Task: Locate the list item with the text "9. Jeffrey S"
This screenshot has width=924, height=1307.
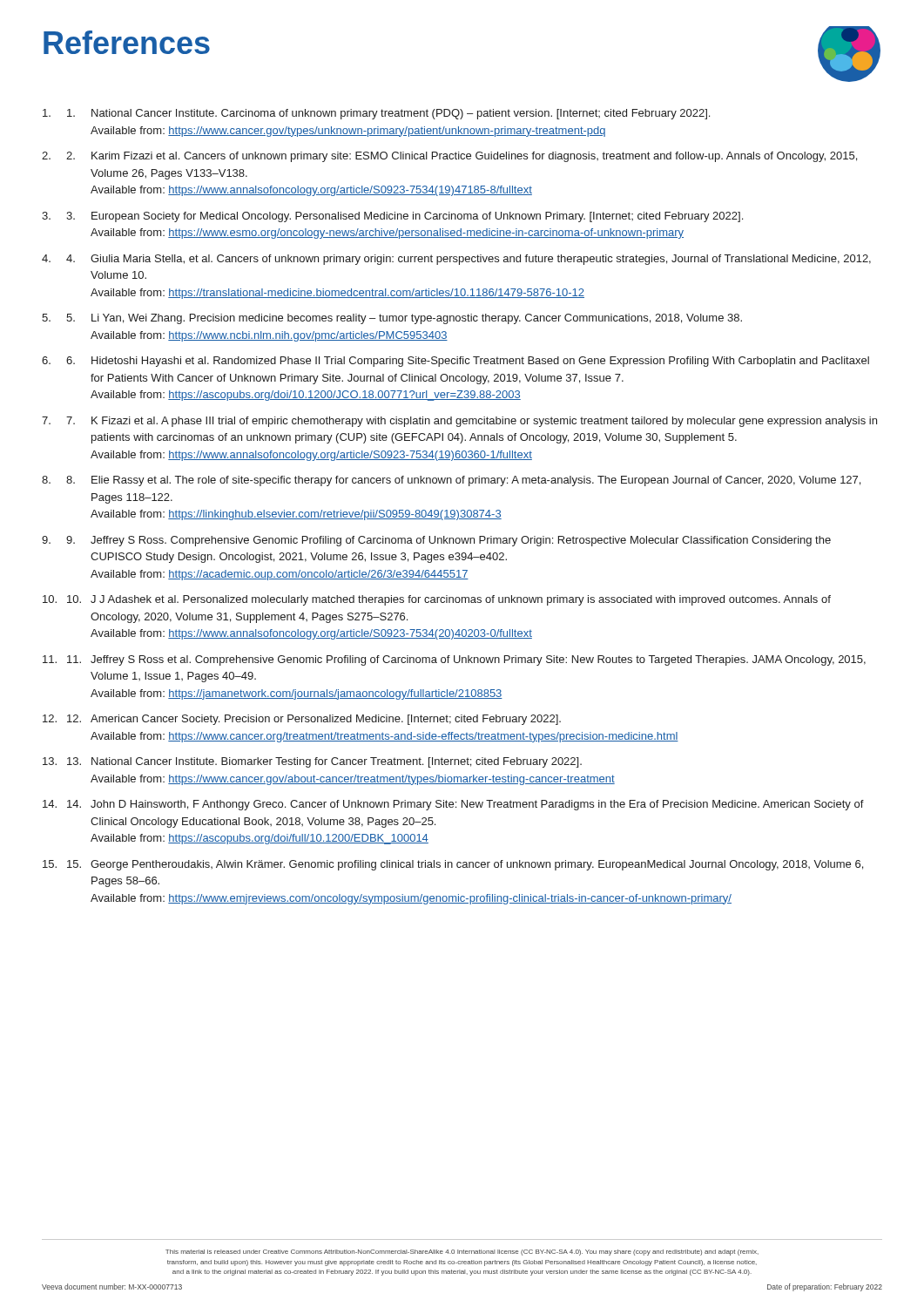Action: [474, 557]
